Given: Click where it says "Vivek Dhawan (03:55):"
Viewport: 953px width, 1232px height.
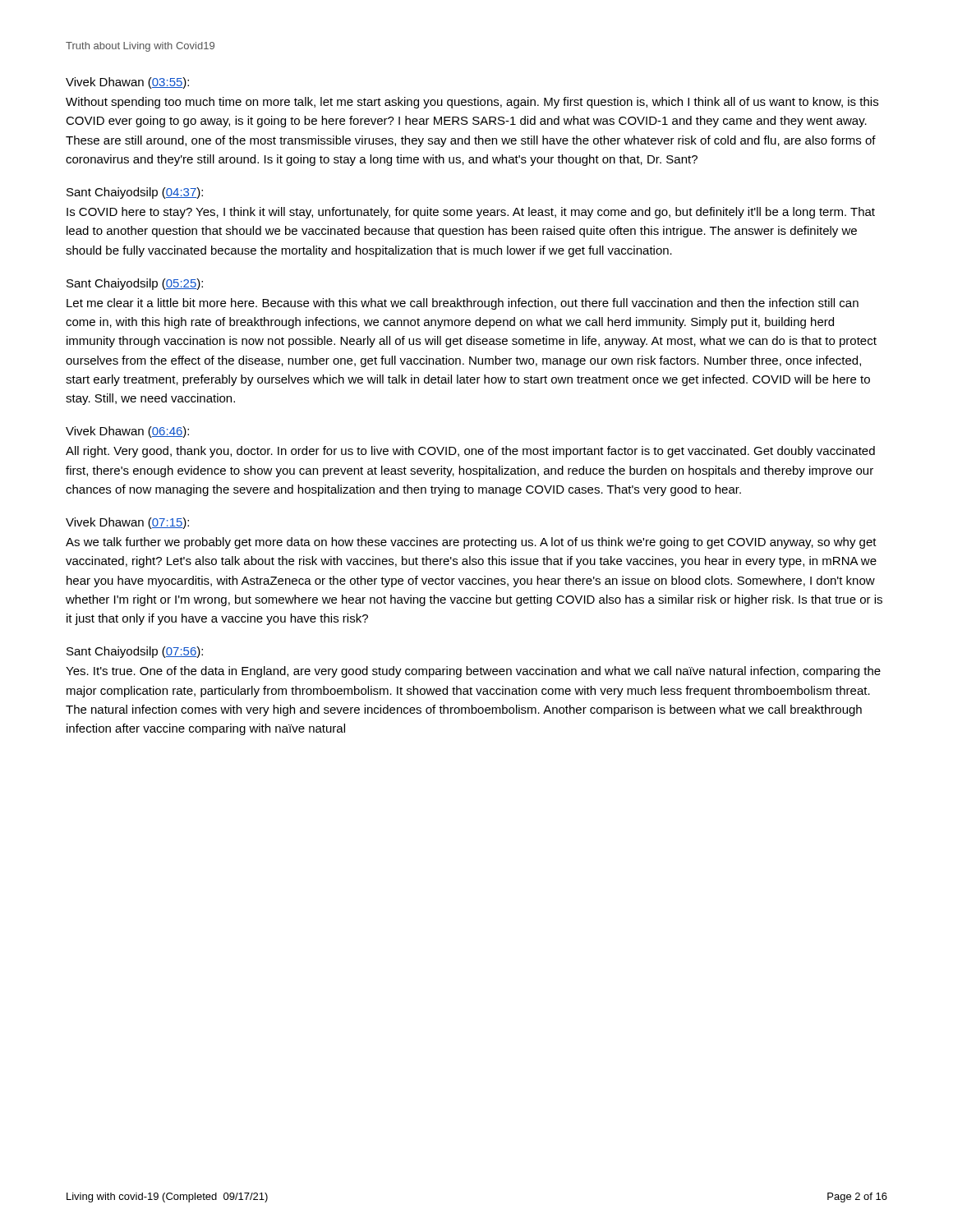Looking at the screenshot, I should (x=128, y=82).
